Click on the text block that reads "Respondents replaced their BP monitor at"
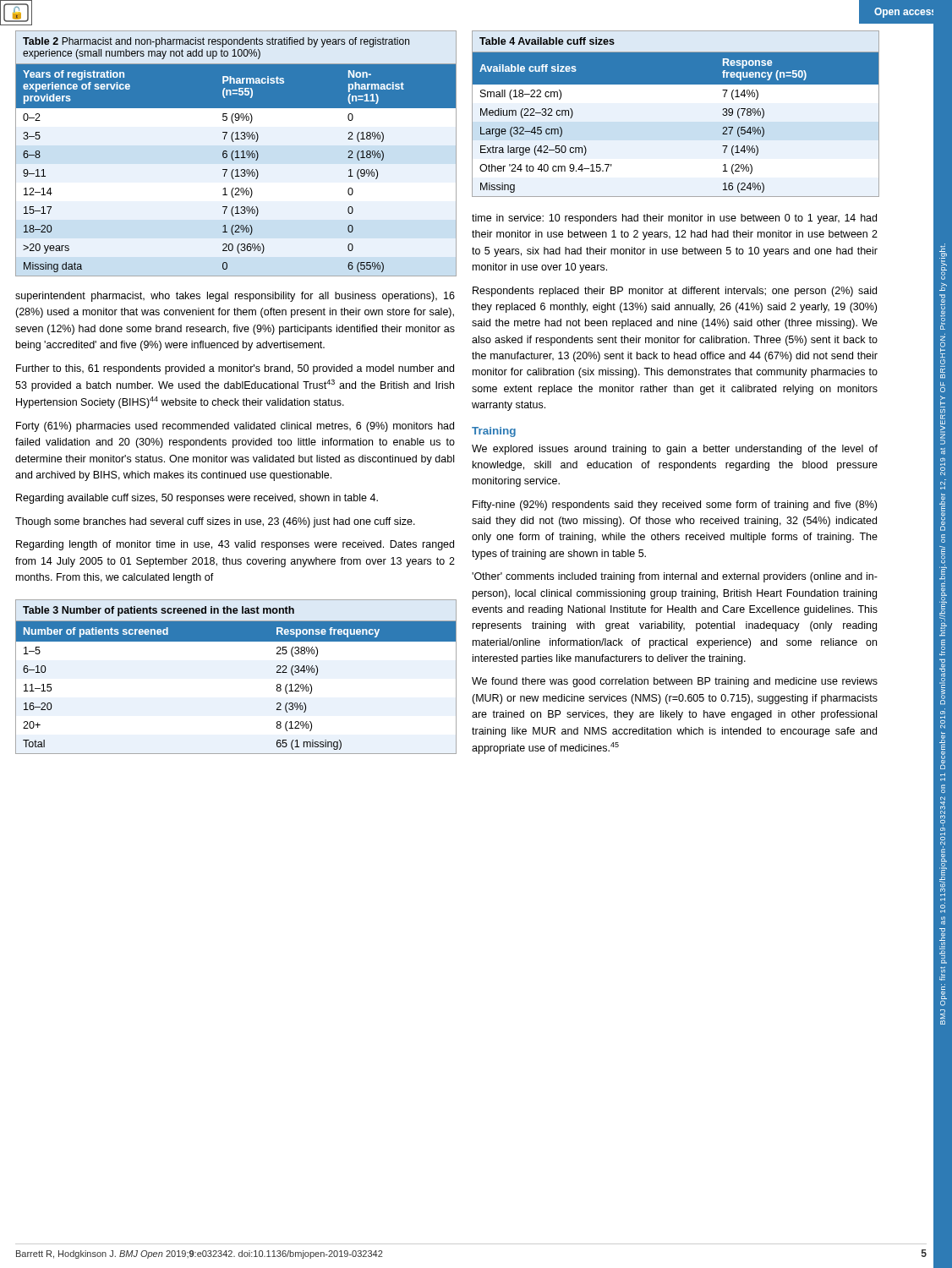The height and width of the screenshot is (1268, 952). pyautogui.click(x=675, y=348)
